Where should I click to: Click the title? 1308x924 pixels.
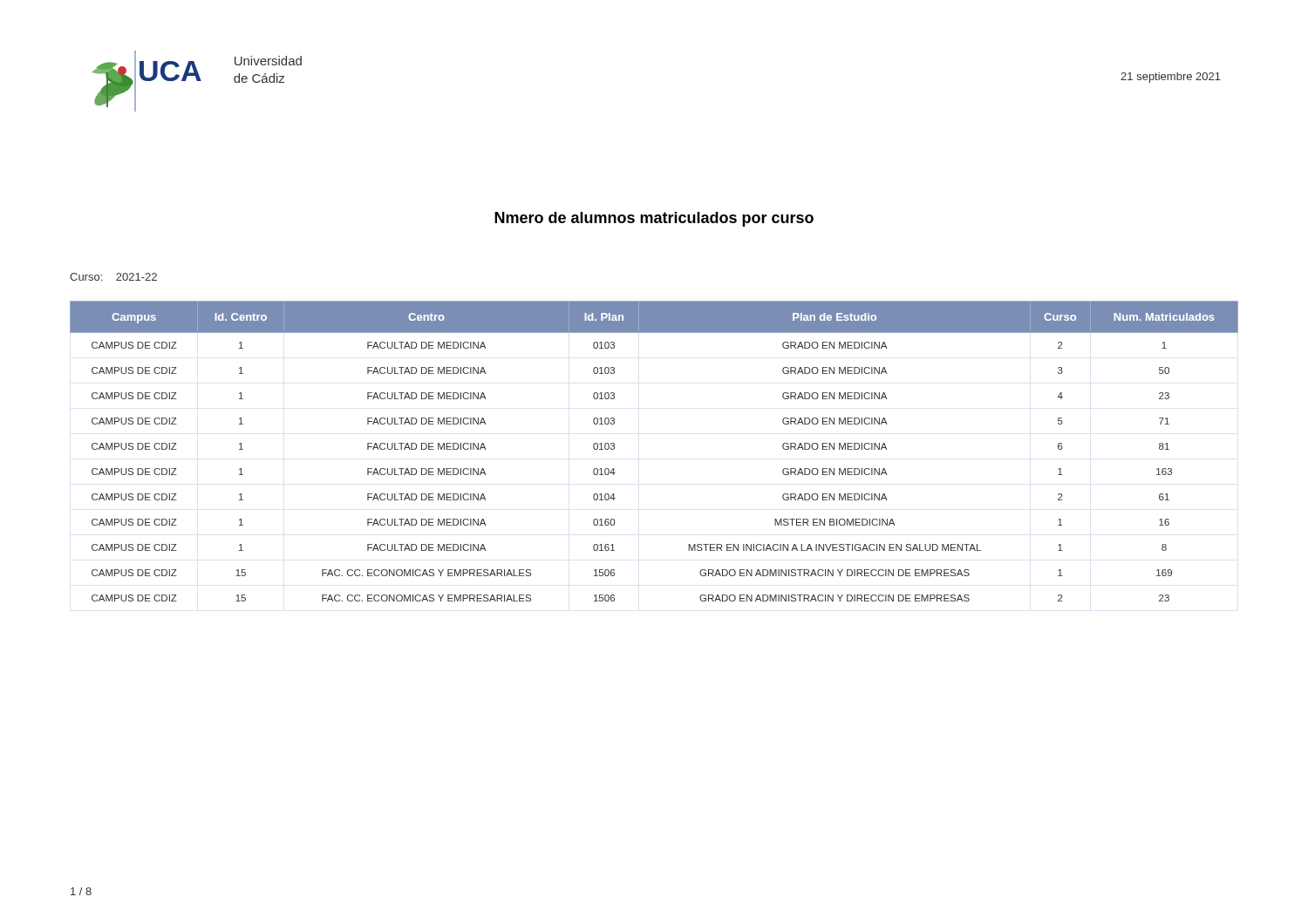654,218
